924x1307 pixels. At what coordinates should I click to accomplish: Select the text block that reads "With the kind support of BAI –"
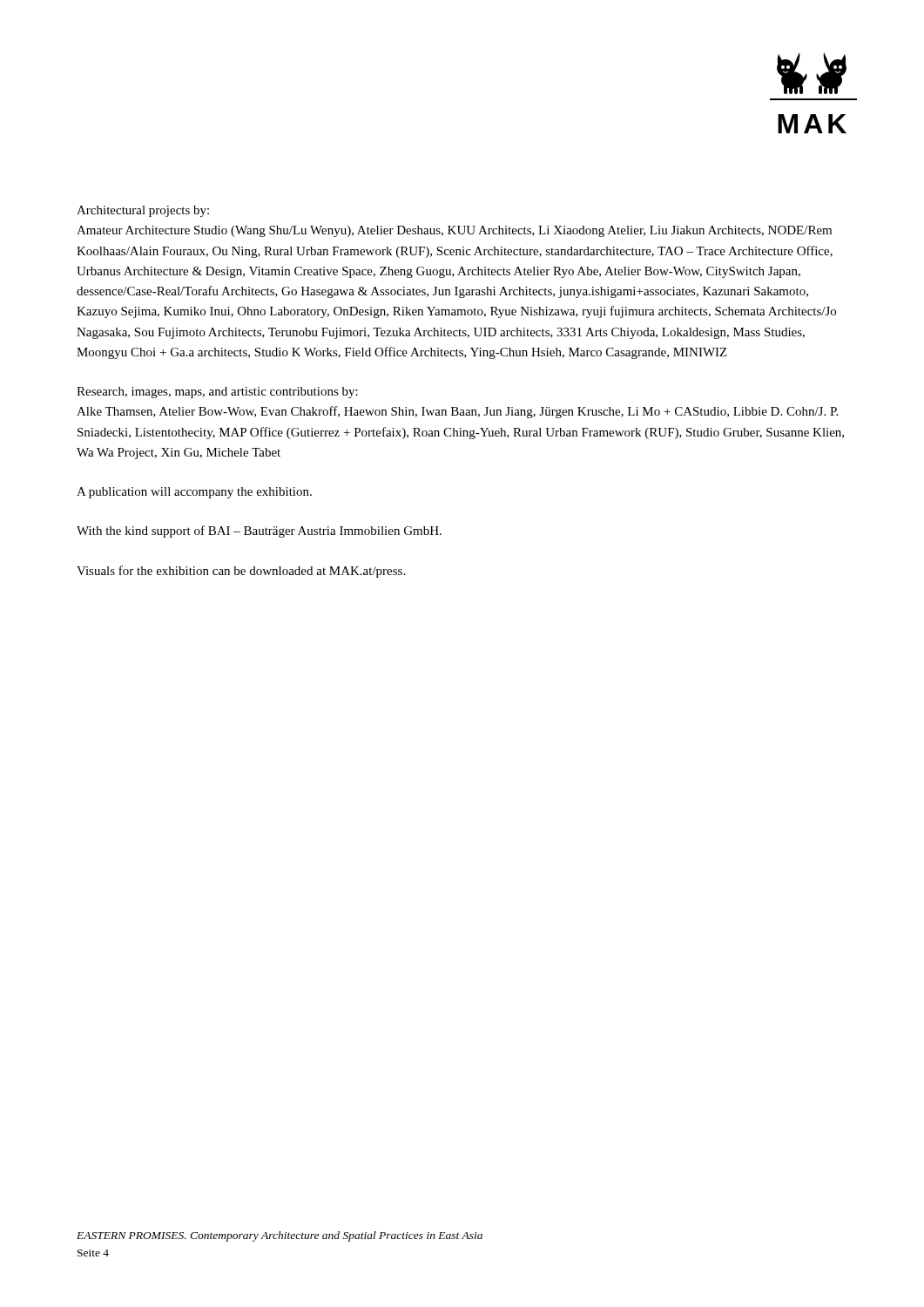[x=259, y=531]
